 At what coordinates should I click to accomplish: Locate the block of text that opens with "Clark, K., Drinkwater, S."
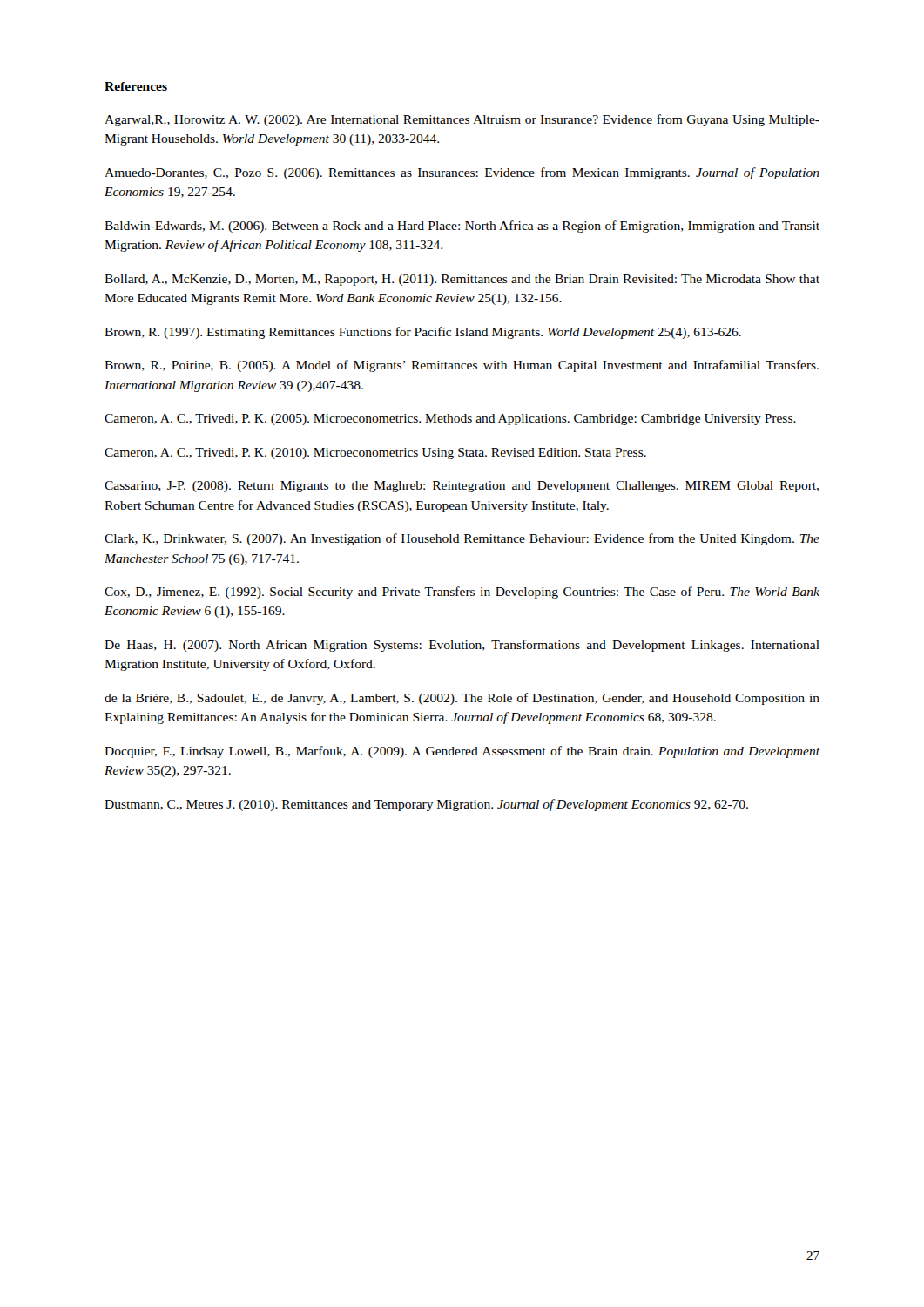(462, 548)
